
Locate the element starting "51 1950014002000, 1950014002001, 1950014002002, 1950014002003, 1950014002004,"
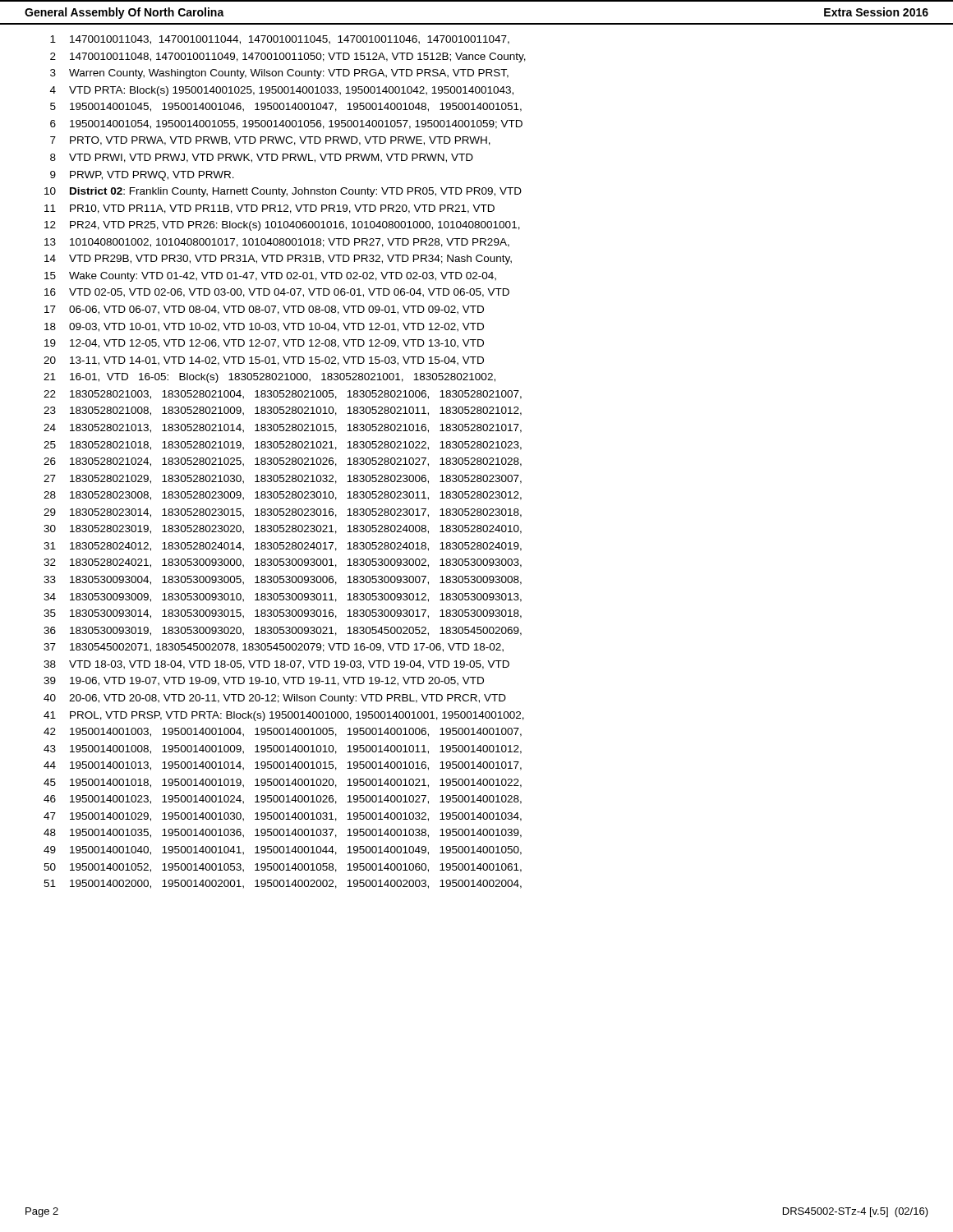point(476,884)
